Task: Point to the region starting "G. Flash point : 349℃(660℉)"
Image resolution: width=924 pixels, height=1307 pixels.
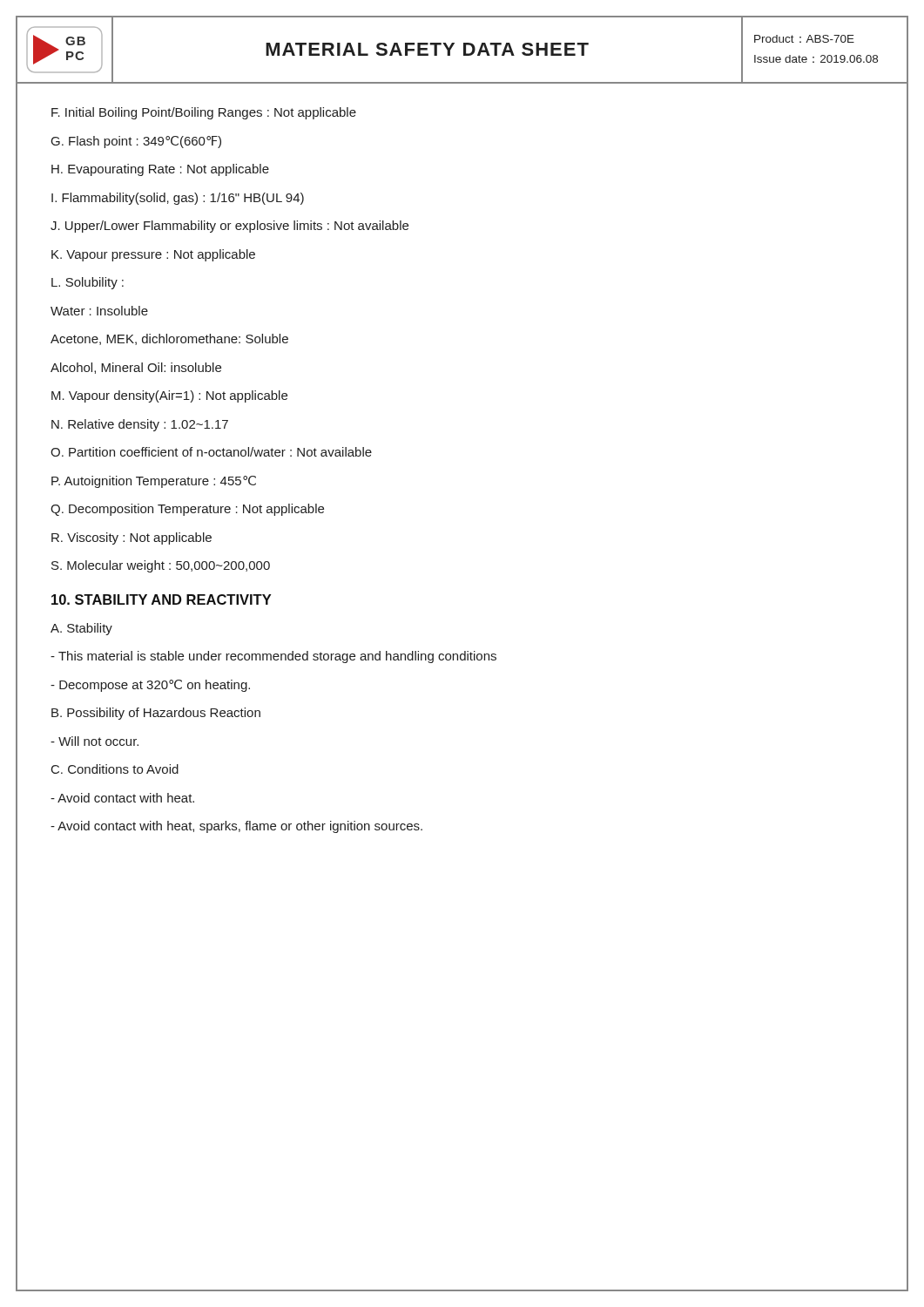Action: point(136,140)
